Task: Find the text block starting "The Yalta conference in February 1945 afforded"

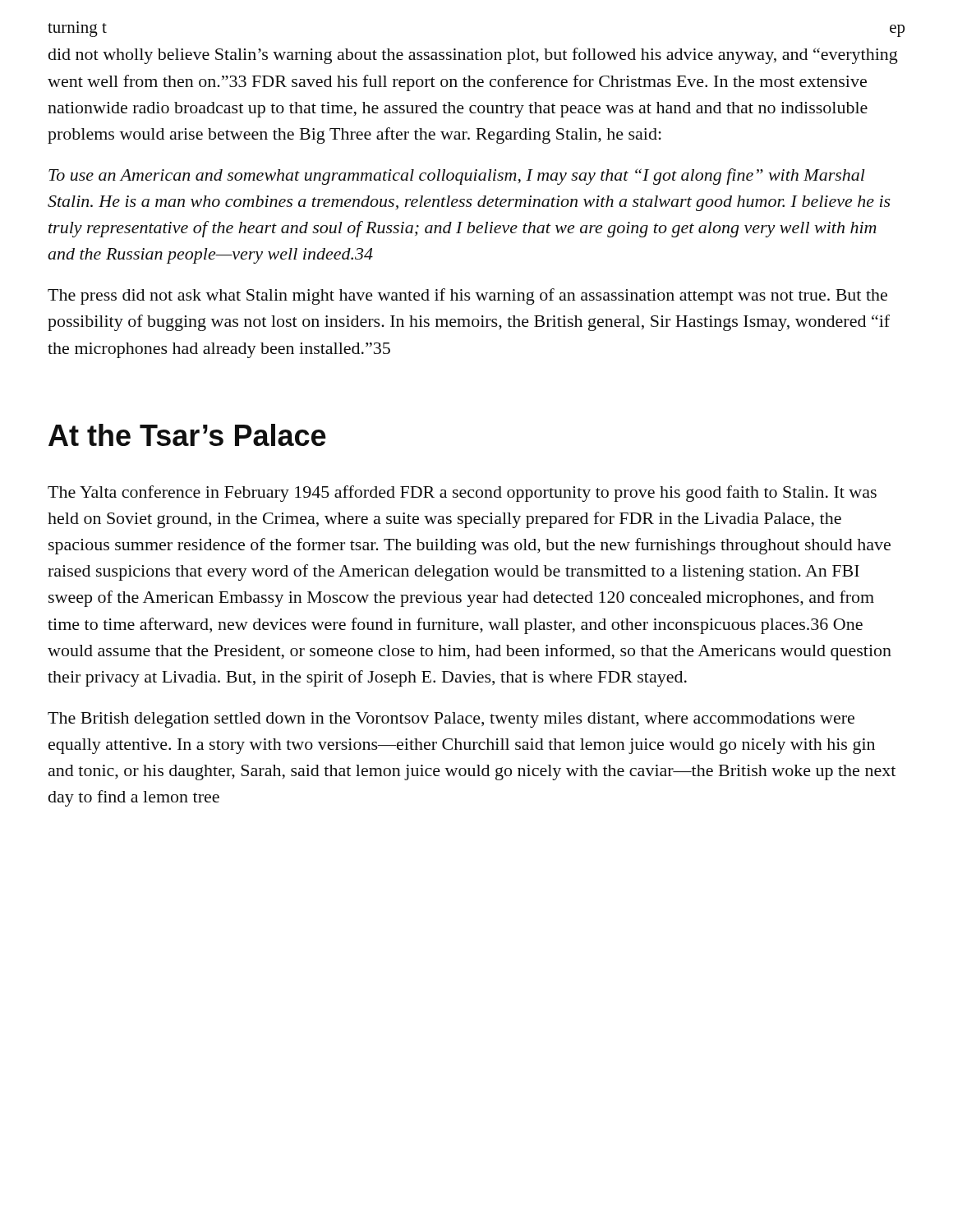Action: (470, 584)
